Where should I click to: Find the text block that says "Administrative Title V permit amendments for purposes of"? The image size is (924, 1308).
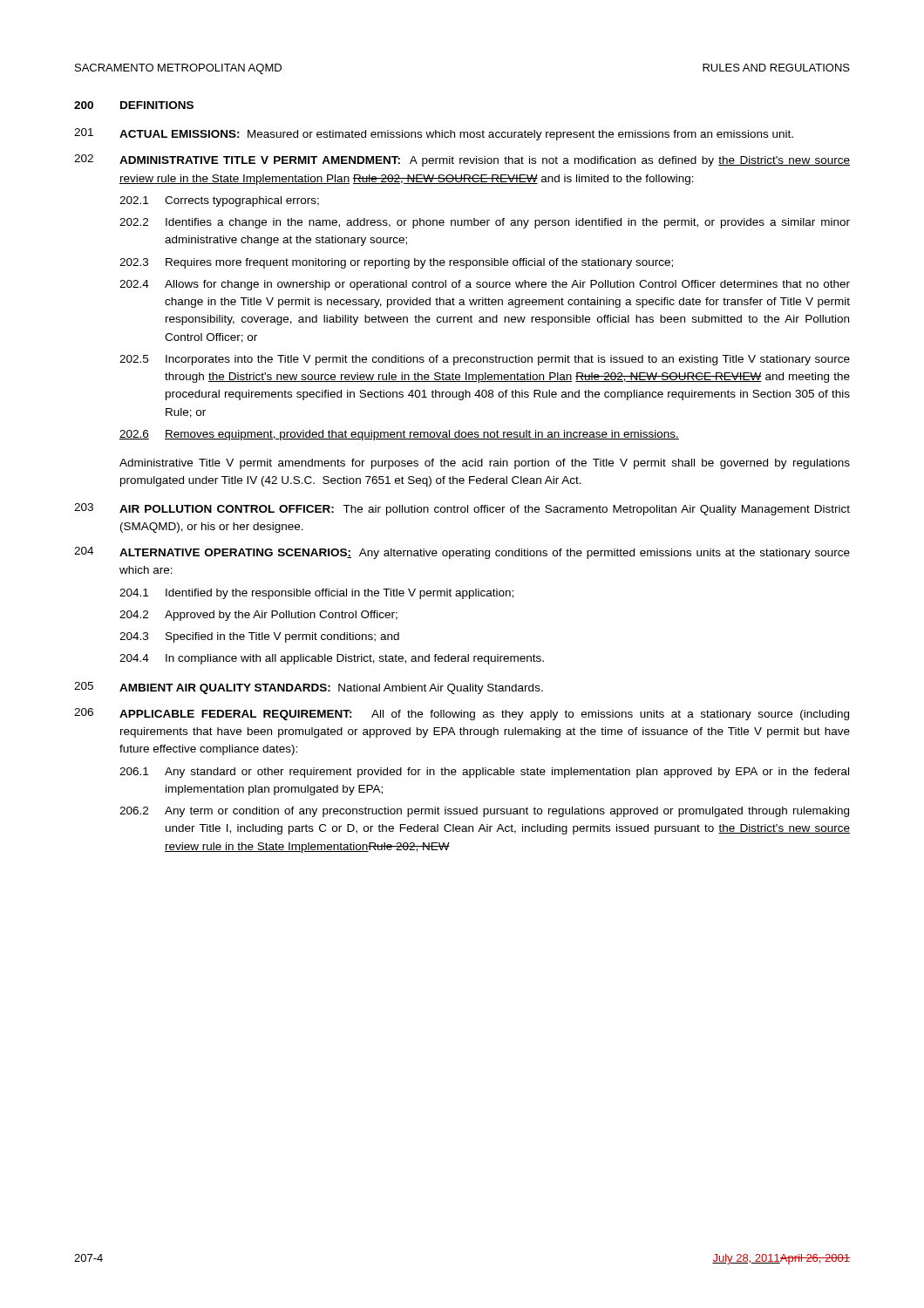point(485,471)
